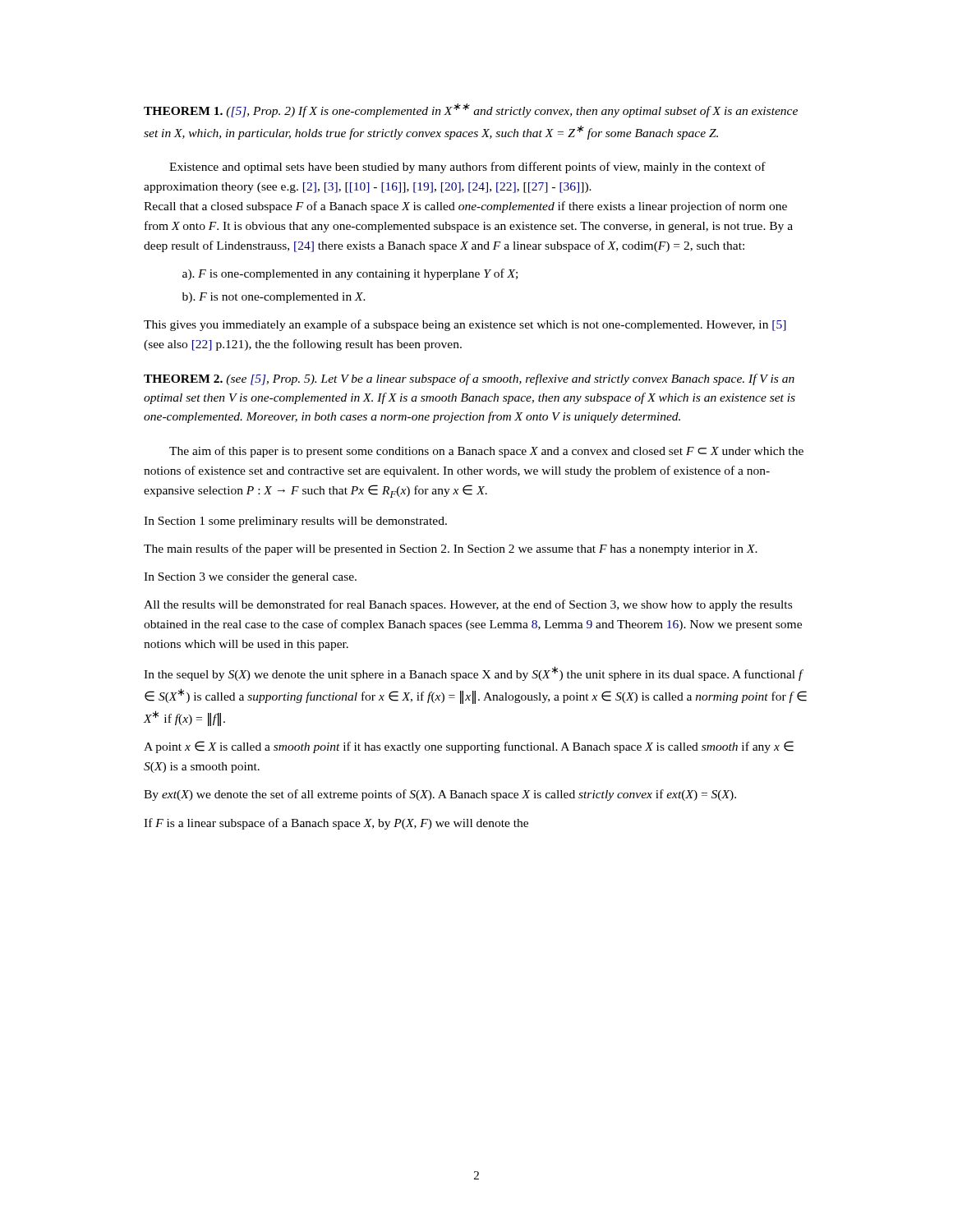Find the text block with the text "A point x ∈ X is"

(469, 756)
